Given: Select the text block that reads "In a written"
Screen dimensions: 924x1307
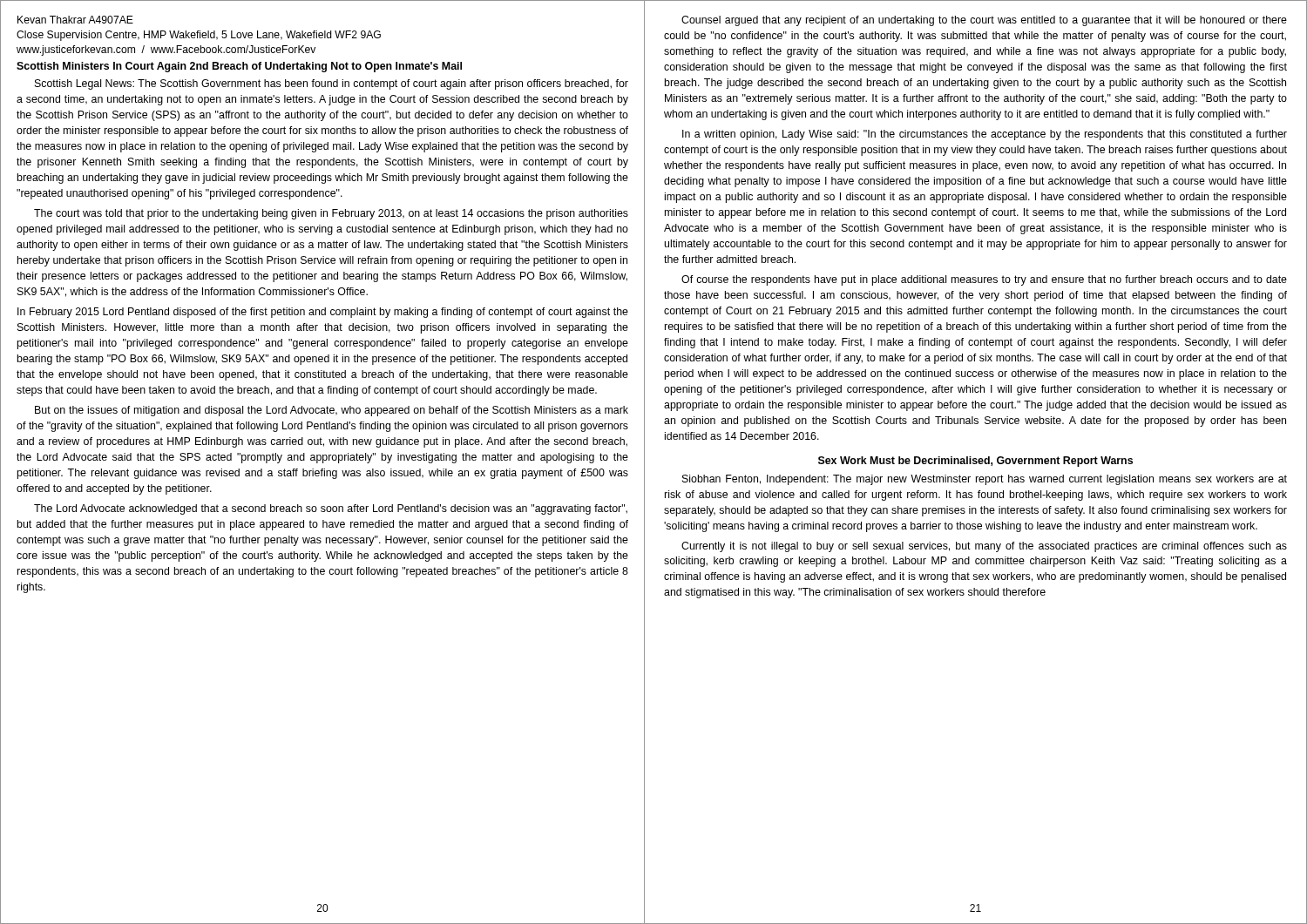Looking at the screenshot, I should coord(975,198).
